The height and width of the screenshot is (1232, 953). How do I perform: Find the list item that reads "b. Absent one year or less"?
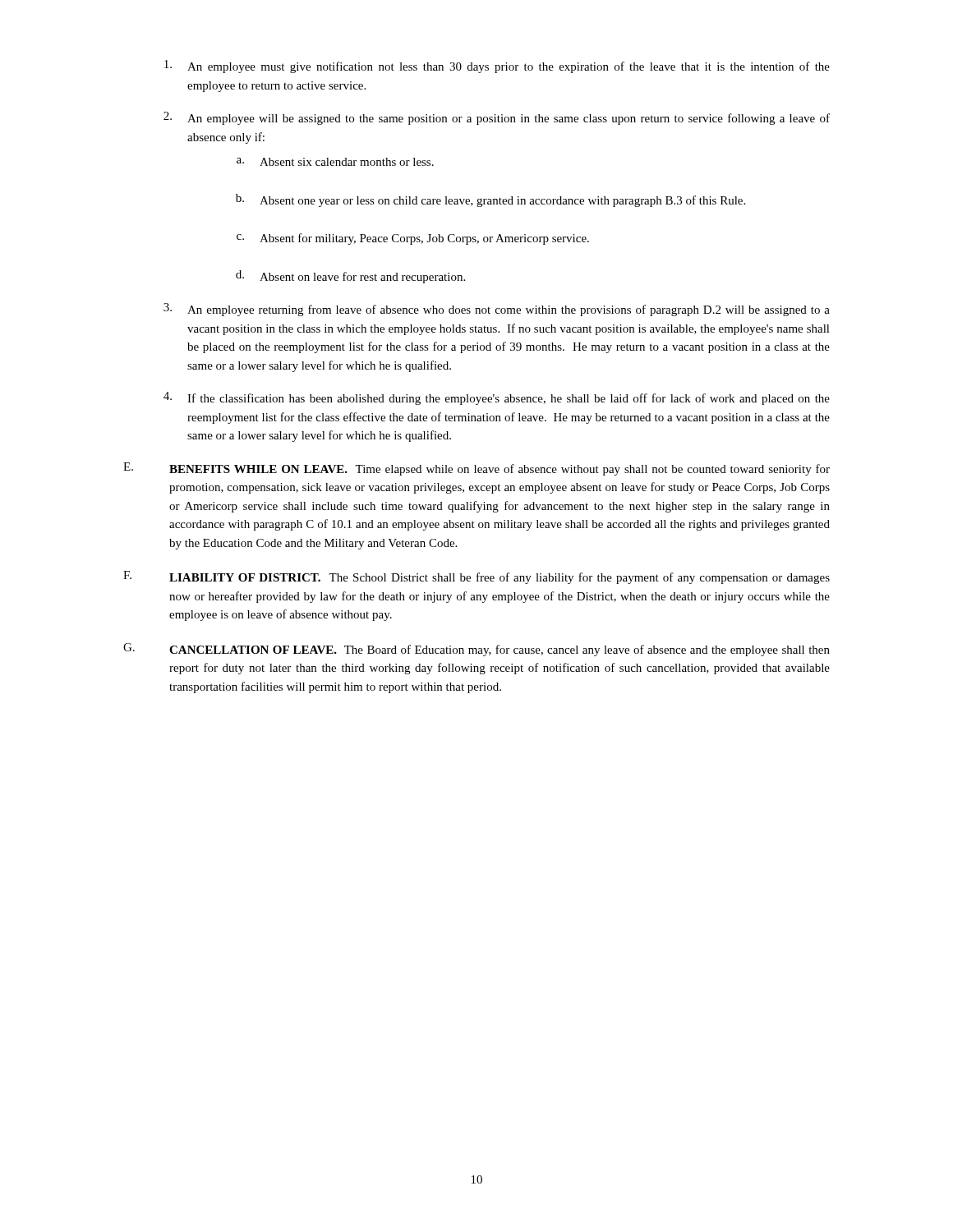click(509, 200)
